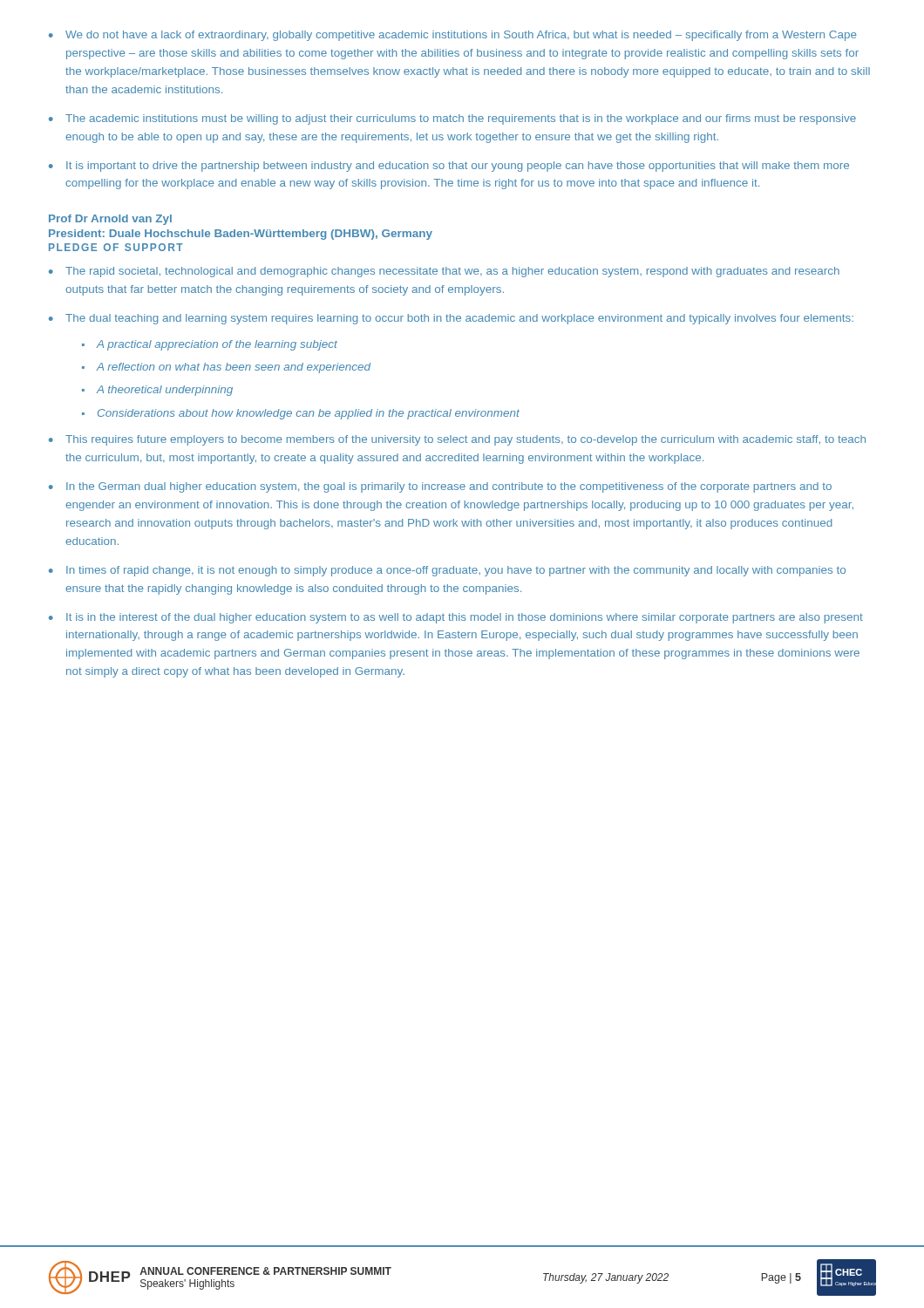Locate the list item that reads "▪ A practical appreciation"
Viewport: 924px width, 1308px height.
[209, 344]
